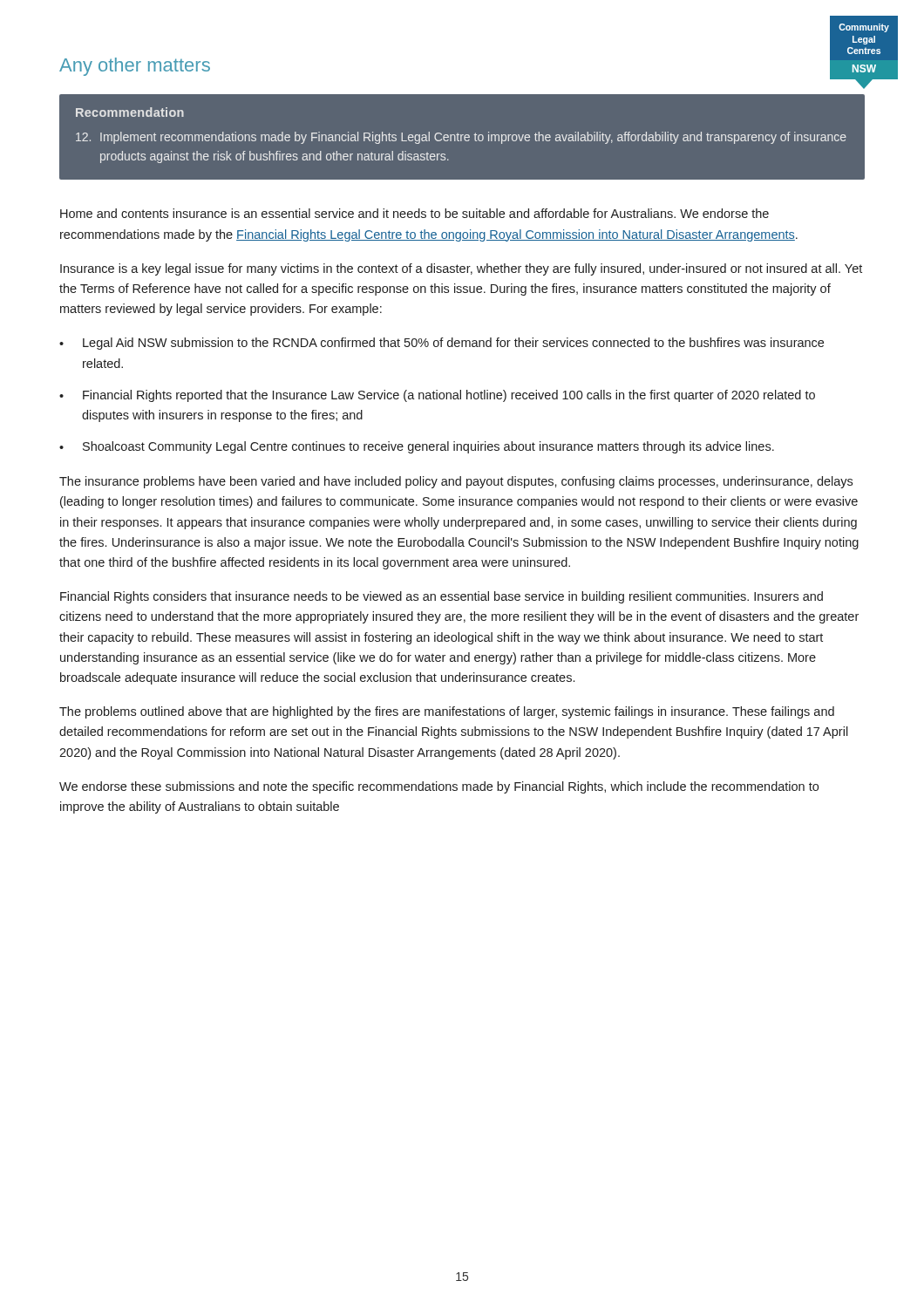
Task: Click on the logo
Action: (864, 52)
